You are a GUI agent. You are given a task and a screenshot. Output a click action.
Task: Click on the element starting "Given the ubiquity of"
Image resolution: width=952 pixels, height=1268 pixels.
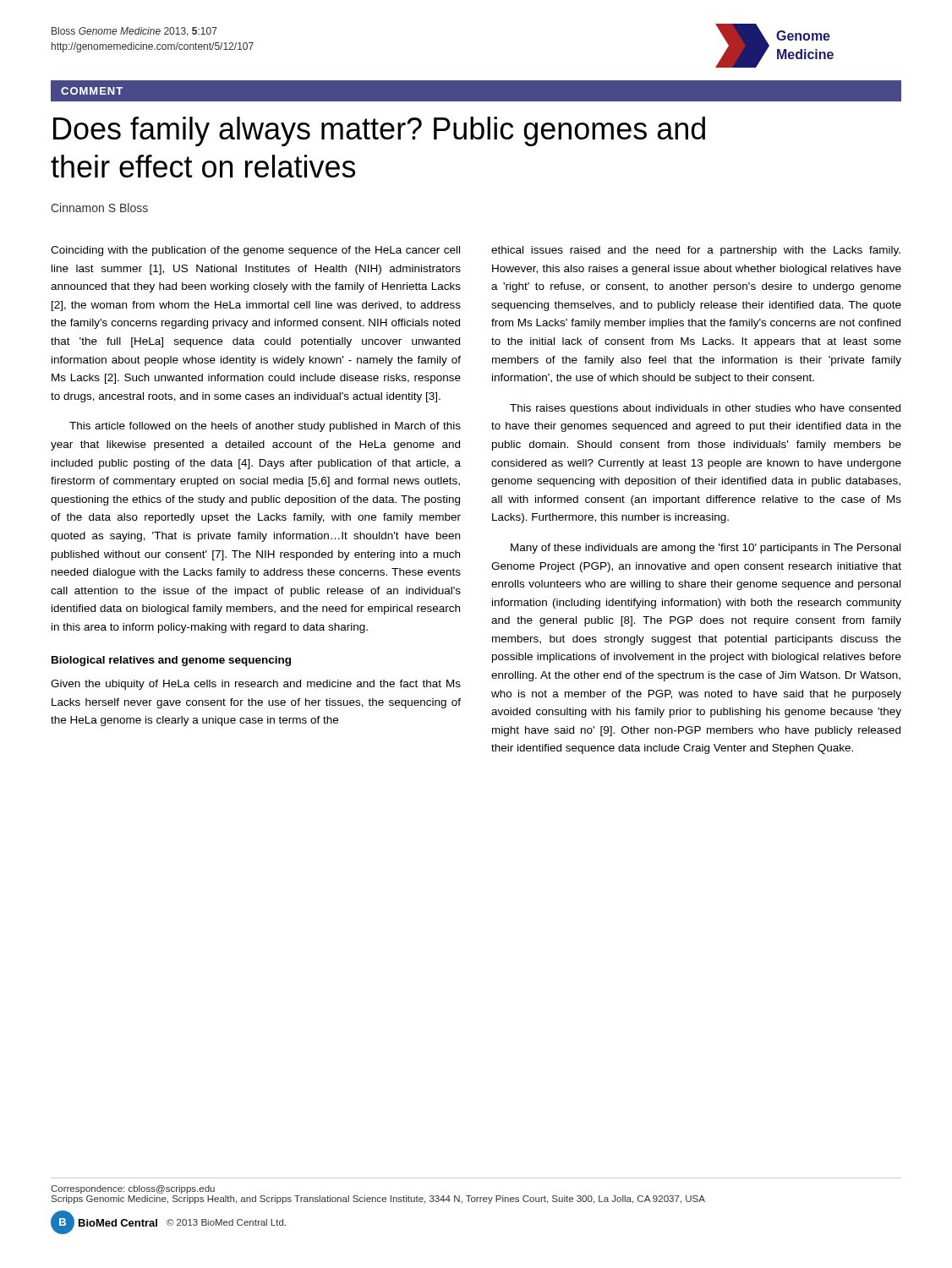[256, 702]
